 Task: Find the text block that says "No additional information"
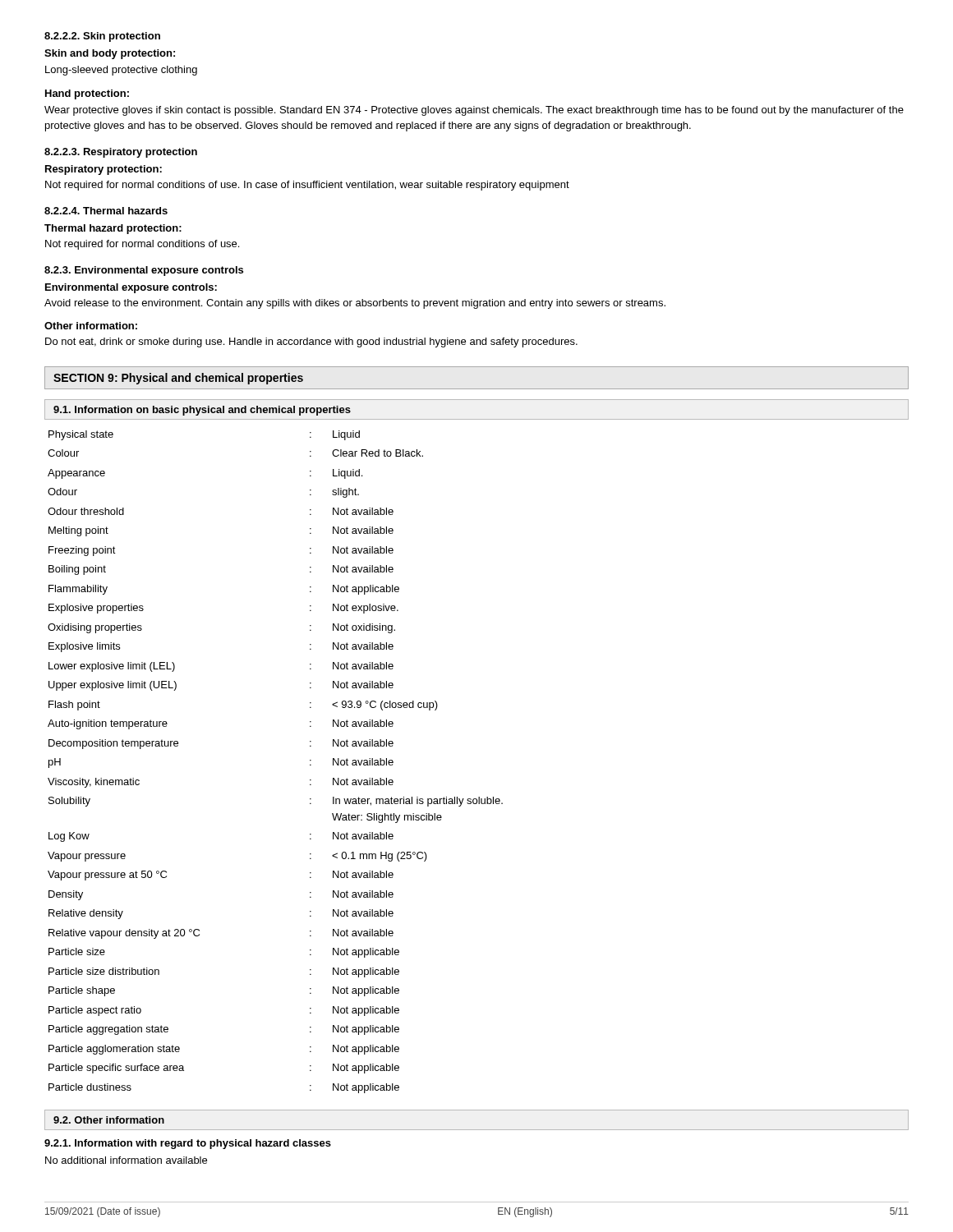pyautogui.click(x=126, y=1160)
